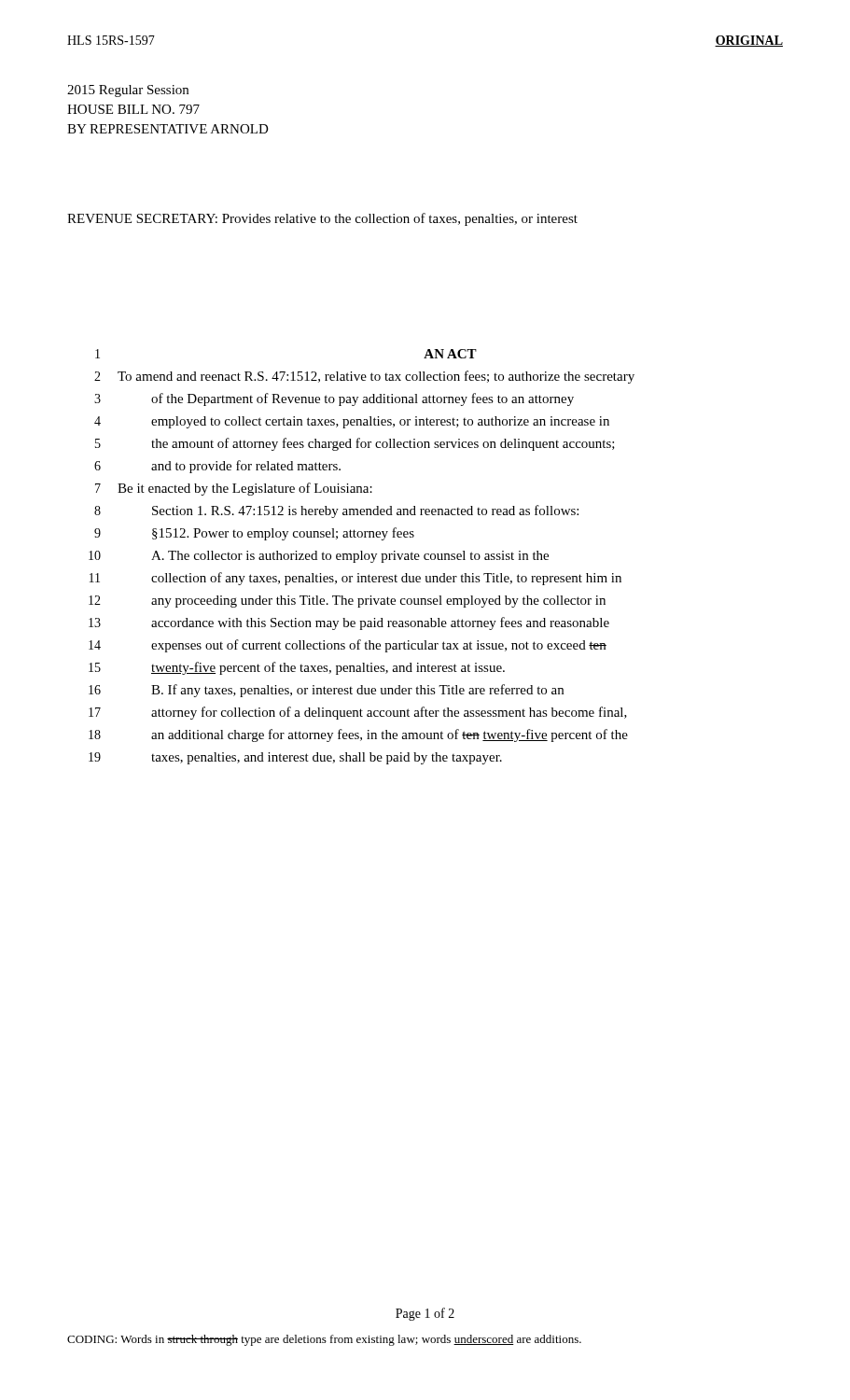This screenshot has width=850, height=1400.
Task: Locate the list item that says "1 AN ACT"
Action: tap(425, 354)
